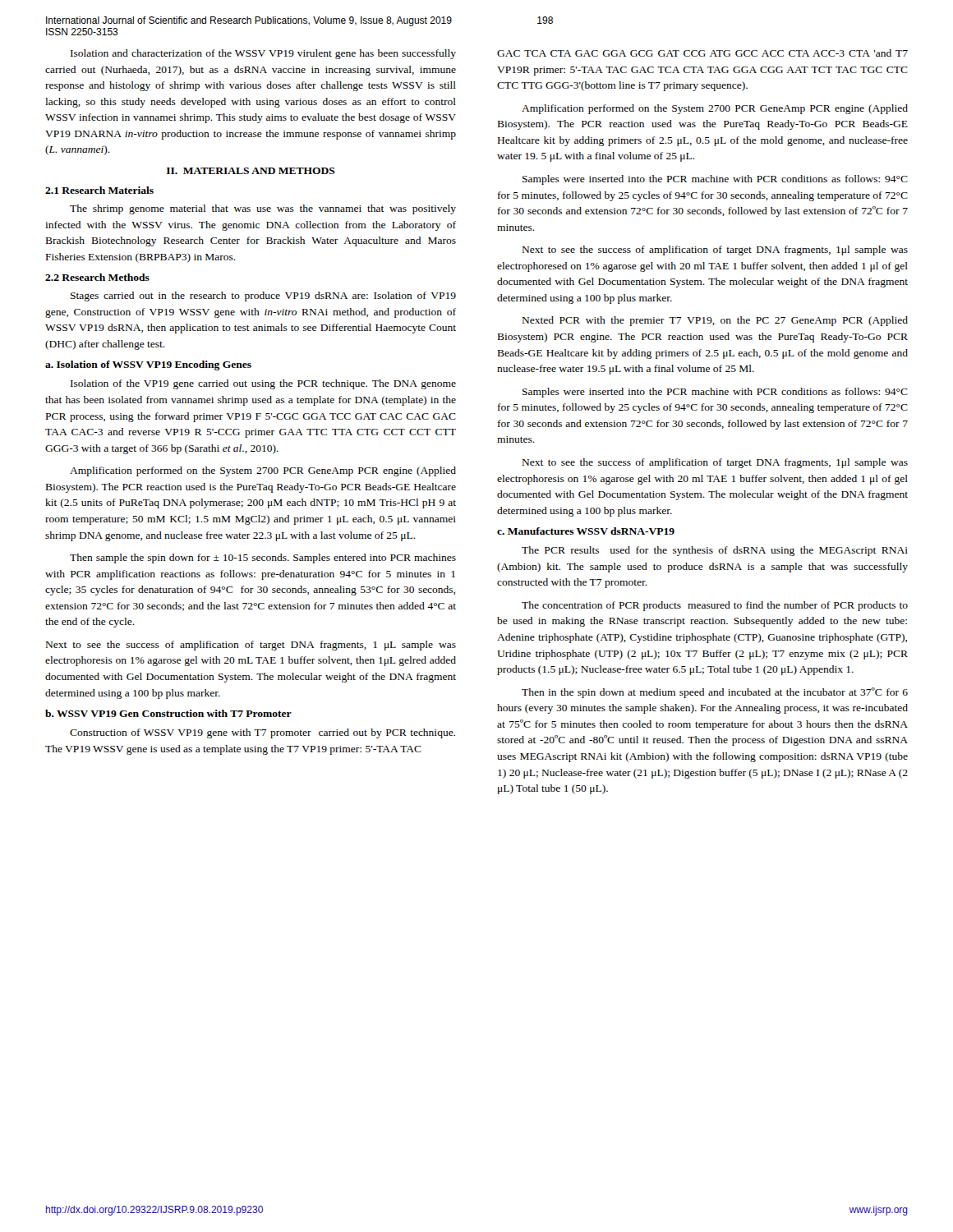Image resolution: width=953 pixels, height=1232 pixels.
Task: Point to the passage starting "Stages carried out in the"
Action: point(251,320)
